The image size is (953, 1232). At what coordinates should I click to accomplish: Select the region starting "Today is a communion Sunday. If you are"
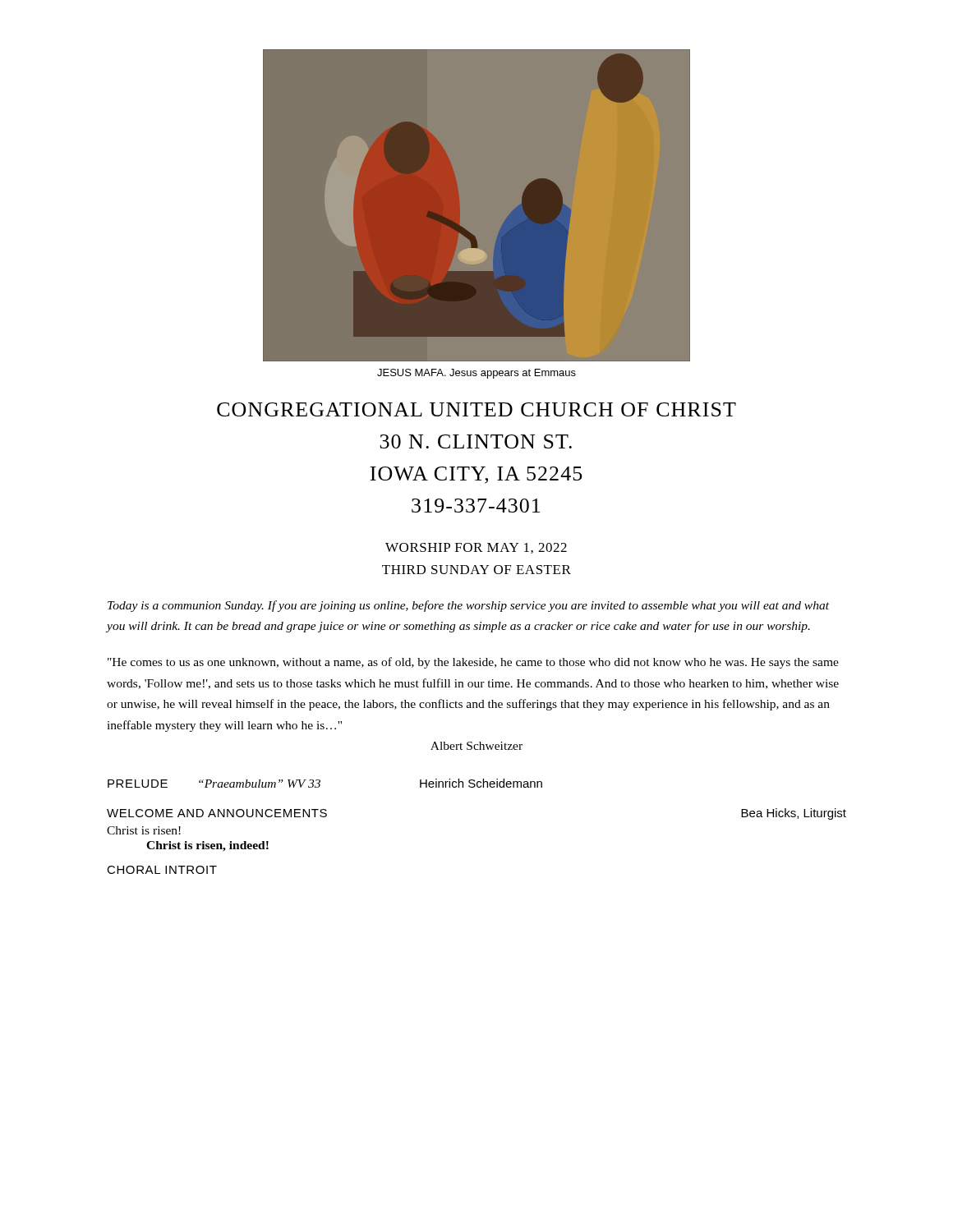(468, 615)
